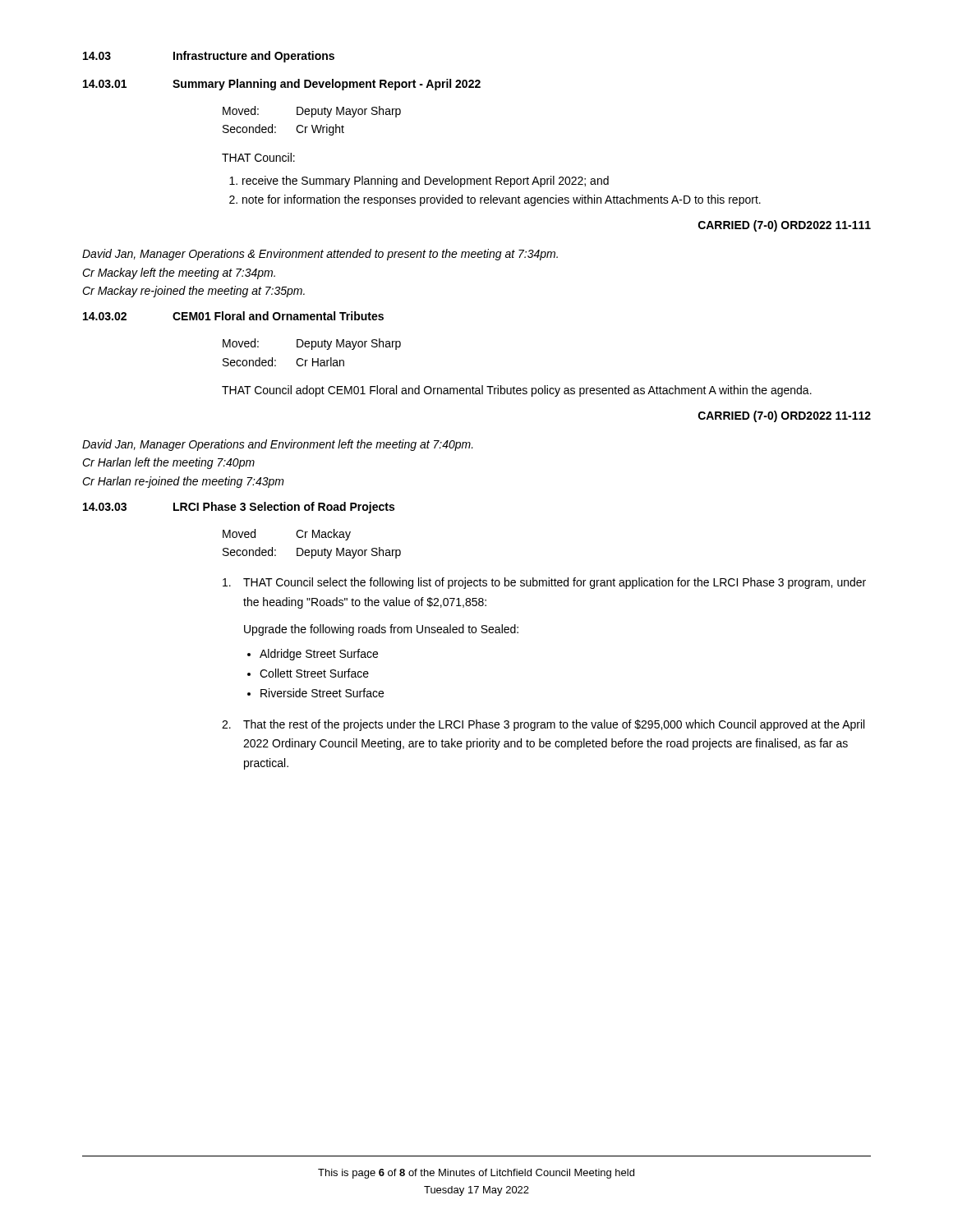Click on the text that reads "MovedCr Mackay Seconded:Deputy Mayor Sharp"

(x=240, y=535)
